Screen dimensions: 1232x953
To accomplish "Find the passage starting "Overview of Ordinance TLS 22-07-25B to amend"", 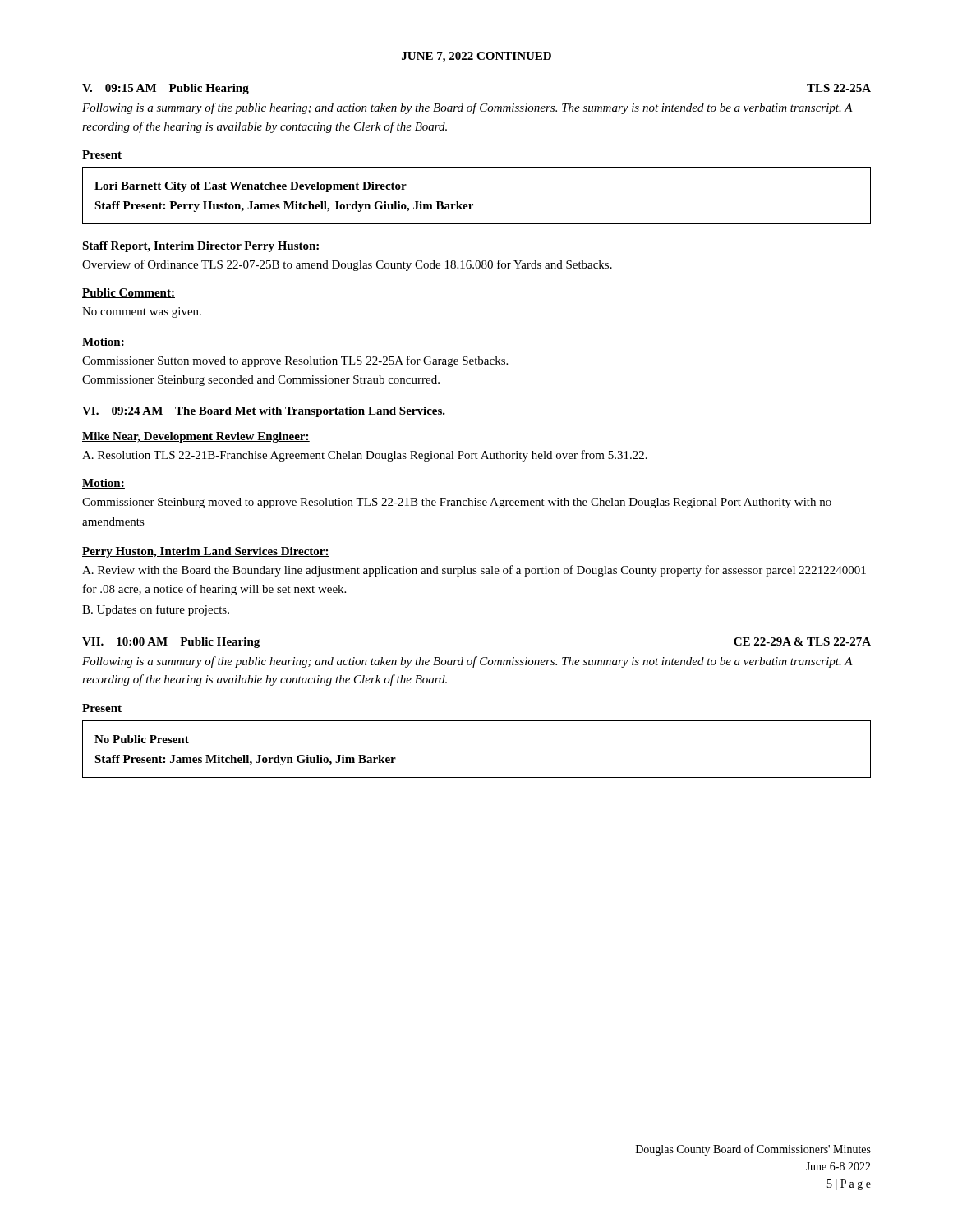I will point(347,264).
